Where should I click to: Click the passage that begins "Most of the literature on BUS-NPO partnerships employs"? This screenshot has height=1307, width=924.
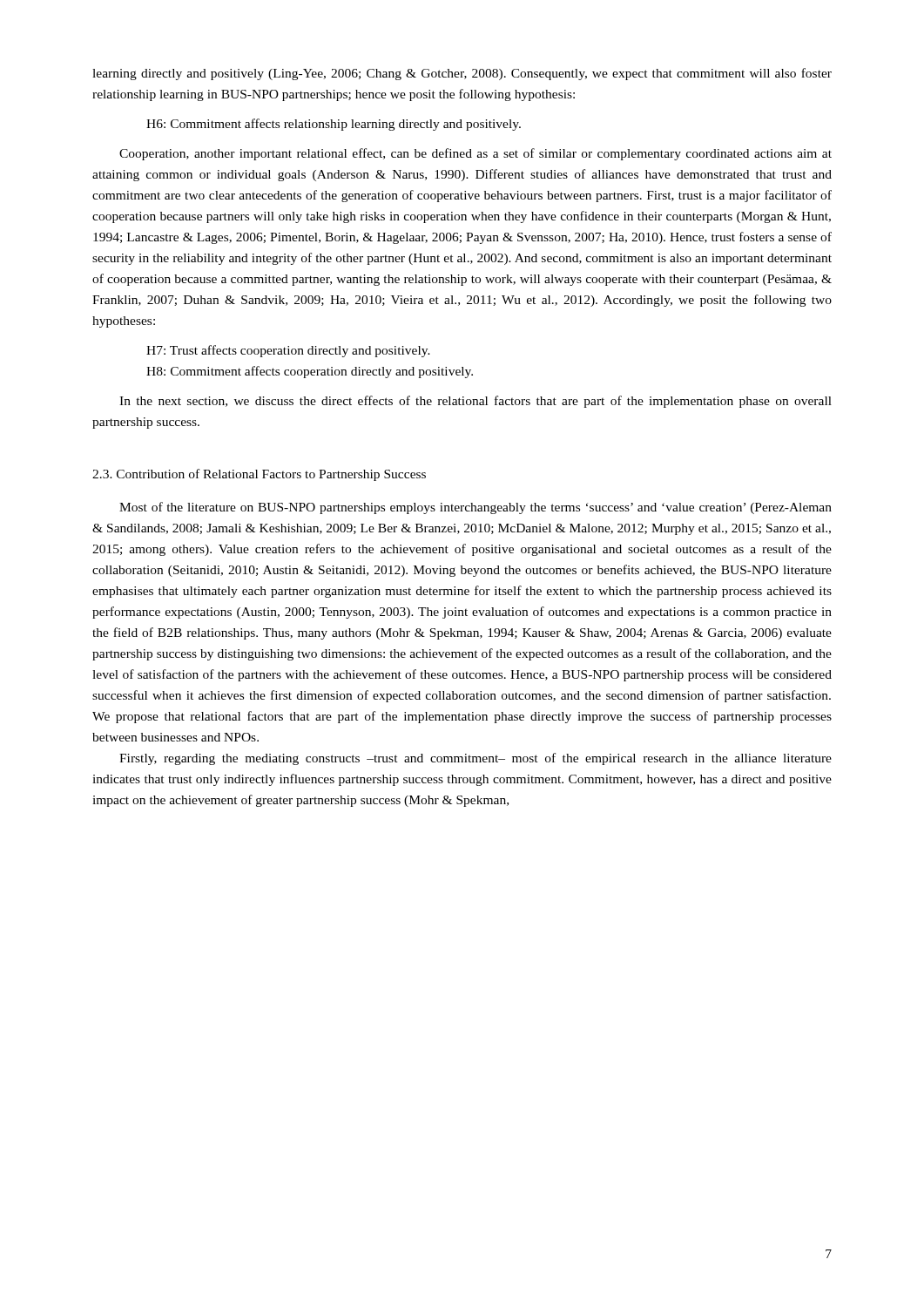point(462,622)
